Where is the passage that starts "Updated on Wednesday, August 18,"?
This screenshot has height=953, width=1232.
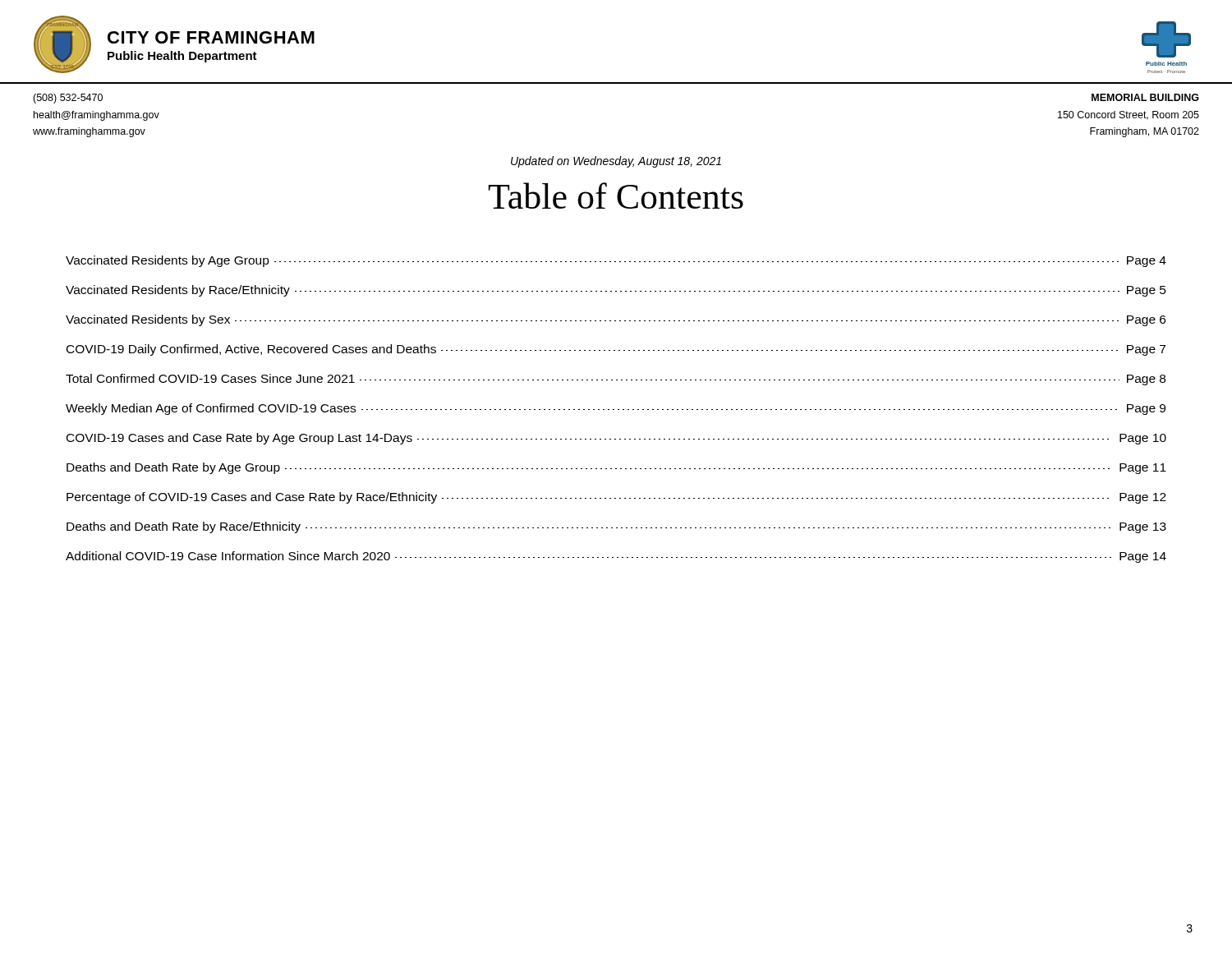point(616,161)
